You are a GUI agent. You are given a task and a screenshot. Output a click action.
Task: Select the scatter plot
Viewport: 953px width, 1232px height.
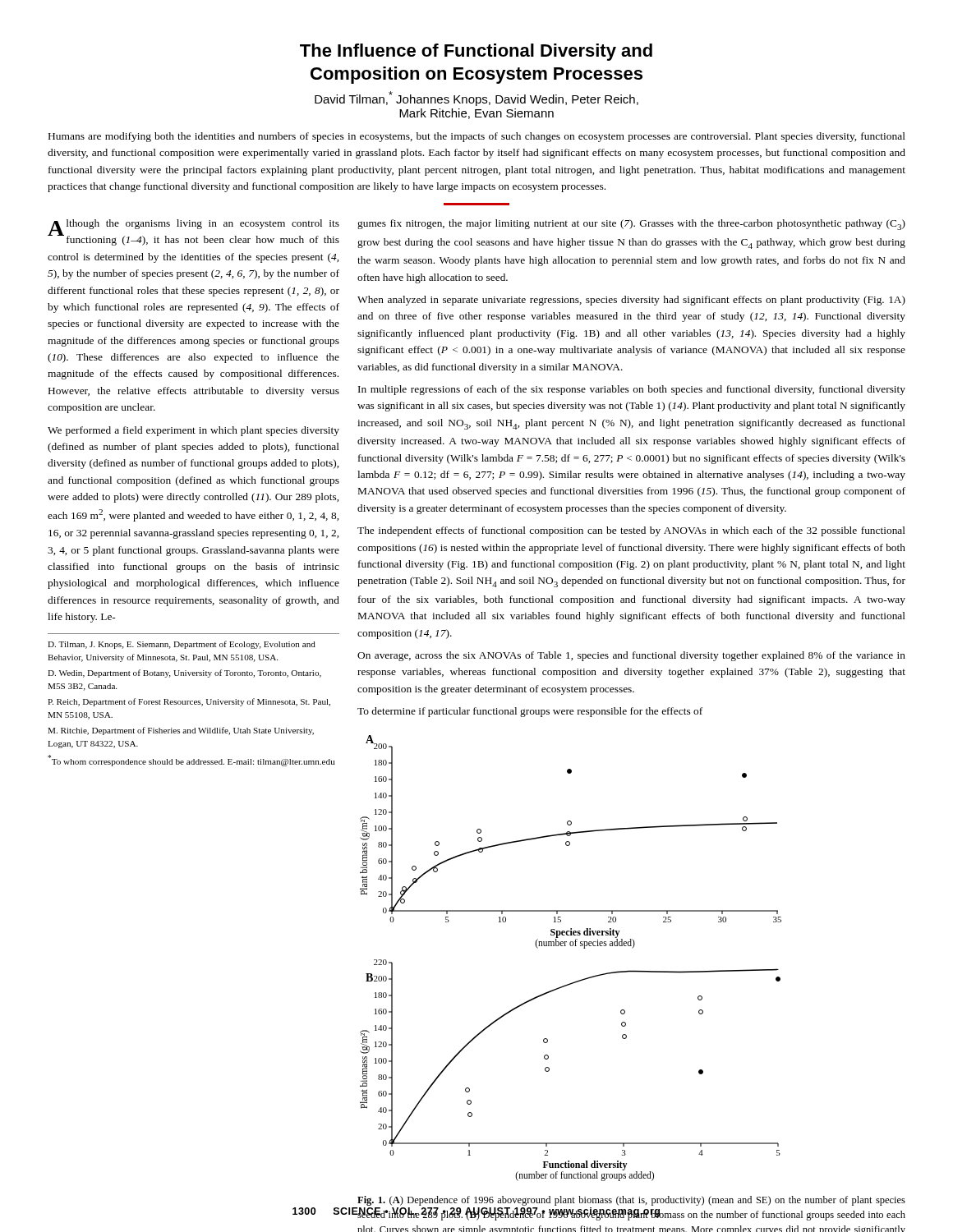pos(631,958)
